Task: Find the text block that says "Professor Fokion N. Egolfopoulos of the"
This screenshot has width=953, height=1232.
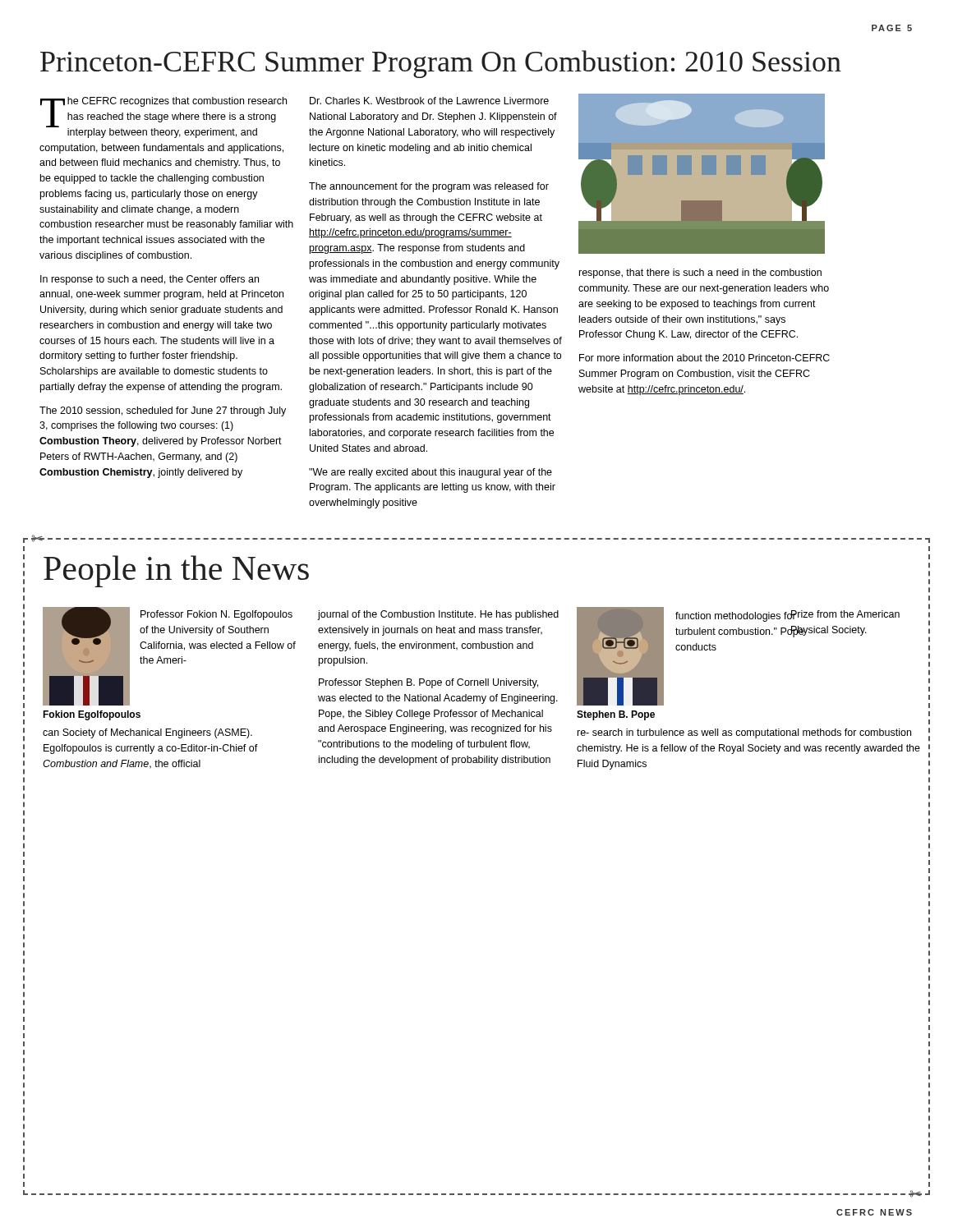Action: click(x=173, y=638)
